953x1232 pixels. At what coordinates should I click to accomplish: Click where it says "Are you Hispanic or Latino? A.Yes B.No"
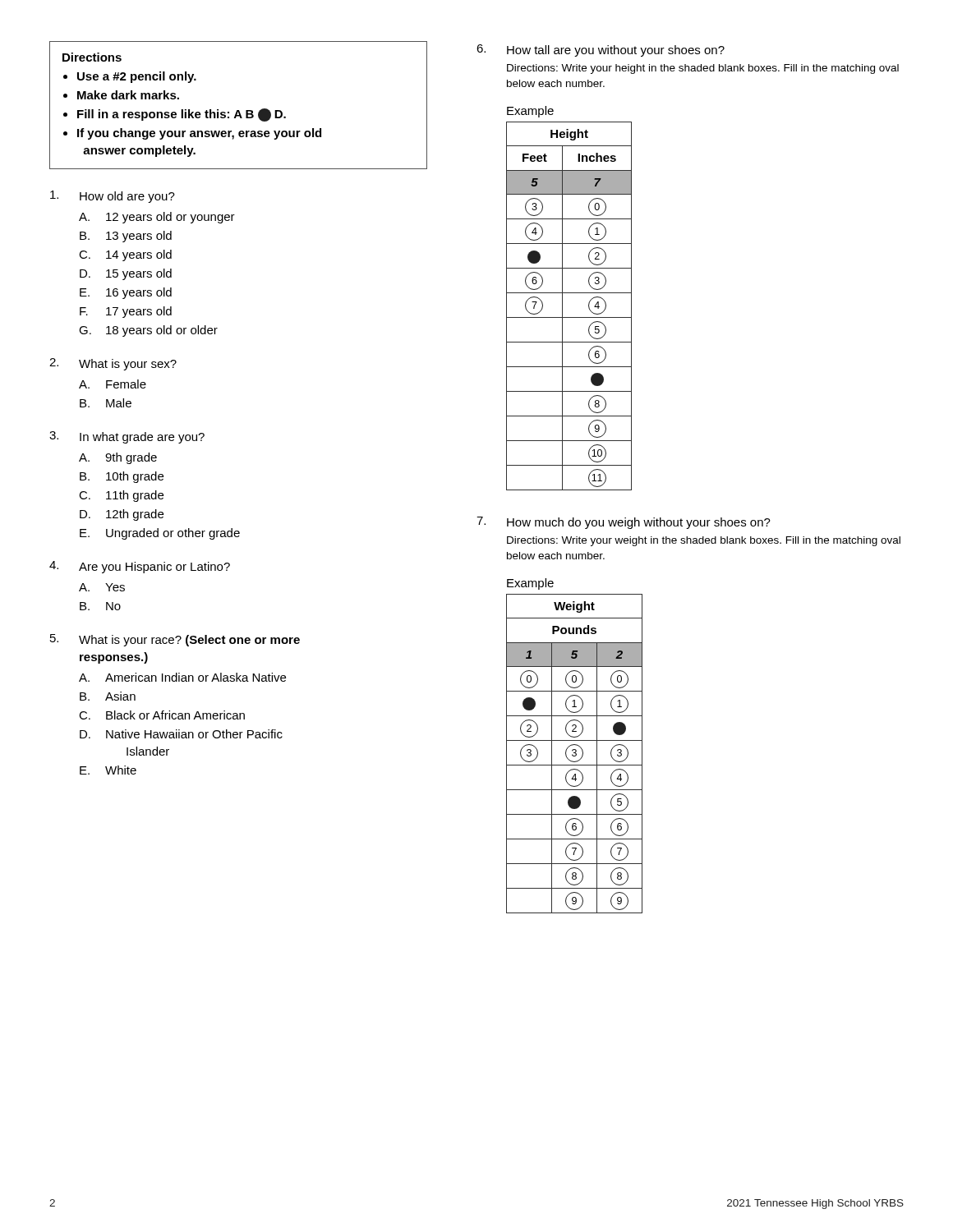pyautogui.click(x=140, y=567)
